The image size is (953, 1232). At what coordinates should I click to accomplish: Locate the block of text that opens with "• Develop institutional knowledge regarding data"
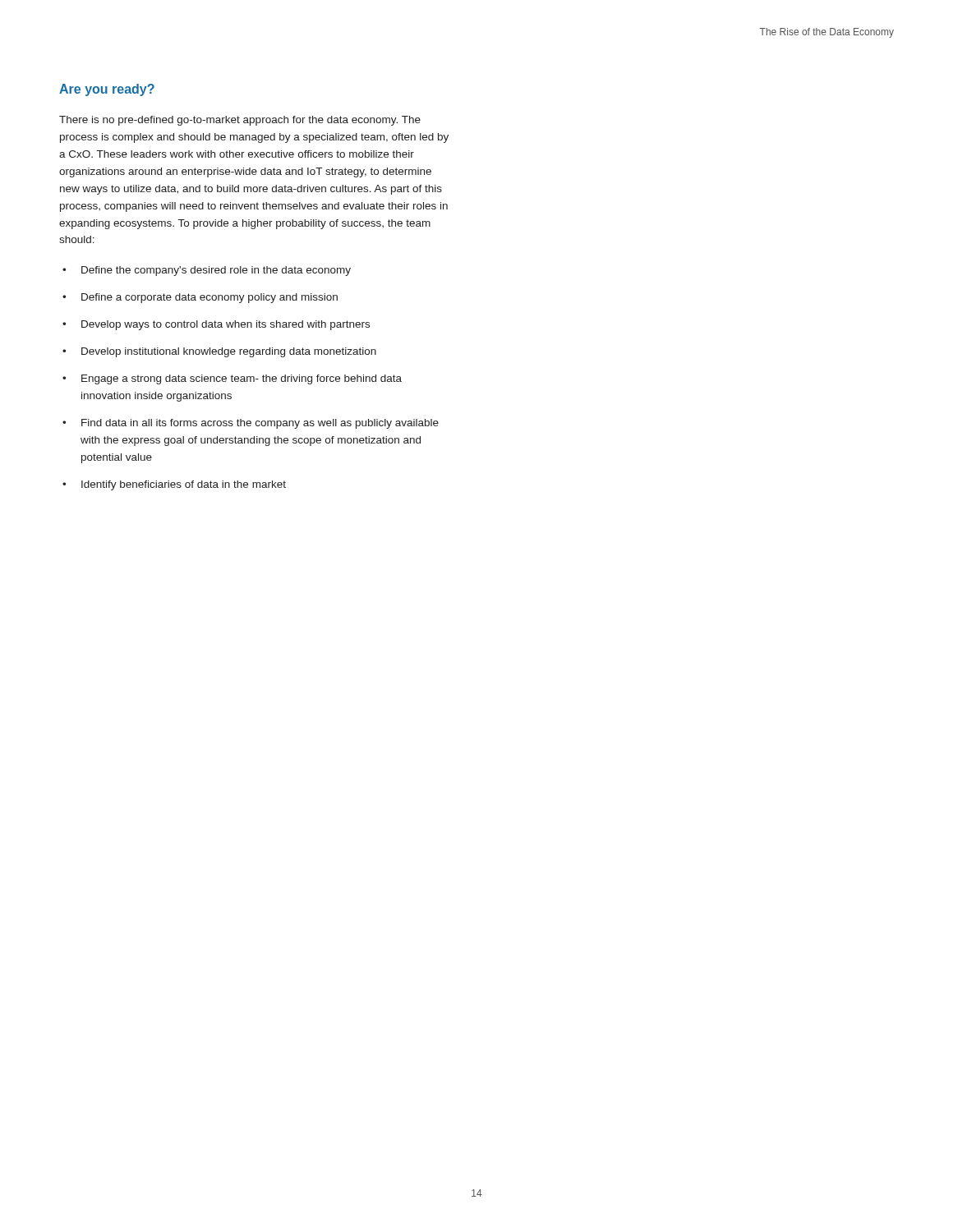(x=256, y=352)
